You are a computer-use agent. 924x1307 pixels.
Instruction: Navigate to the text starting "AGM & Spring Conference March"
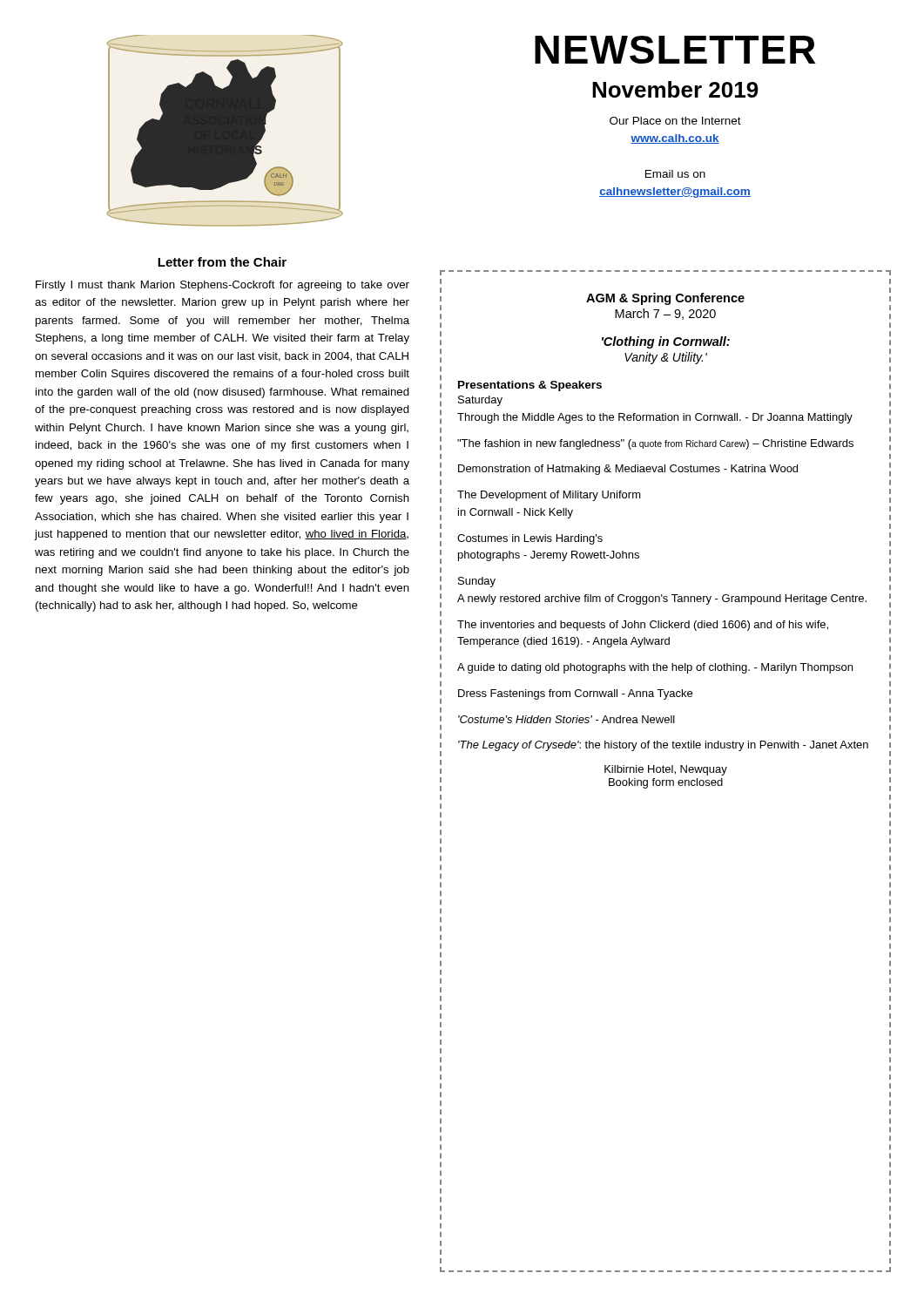[665, 299]
